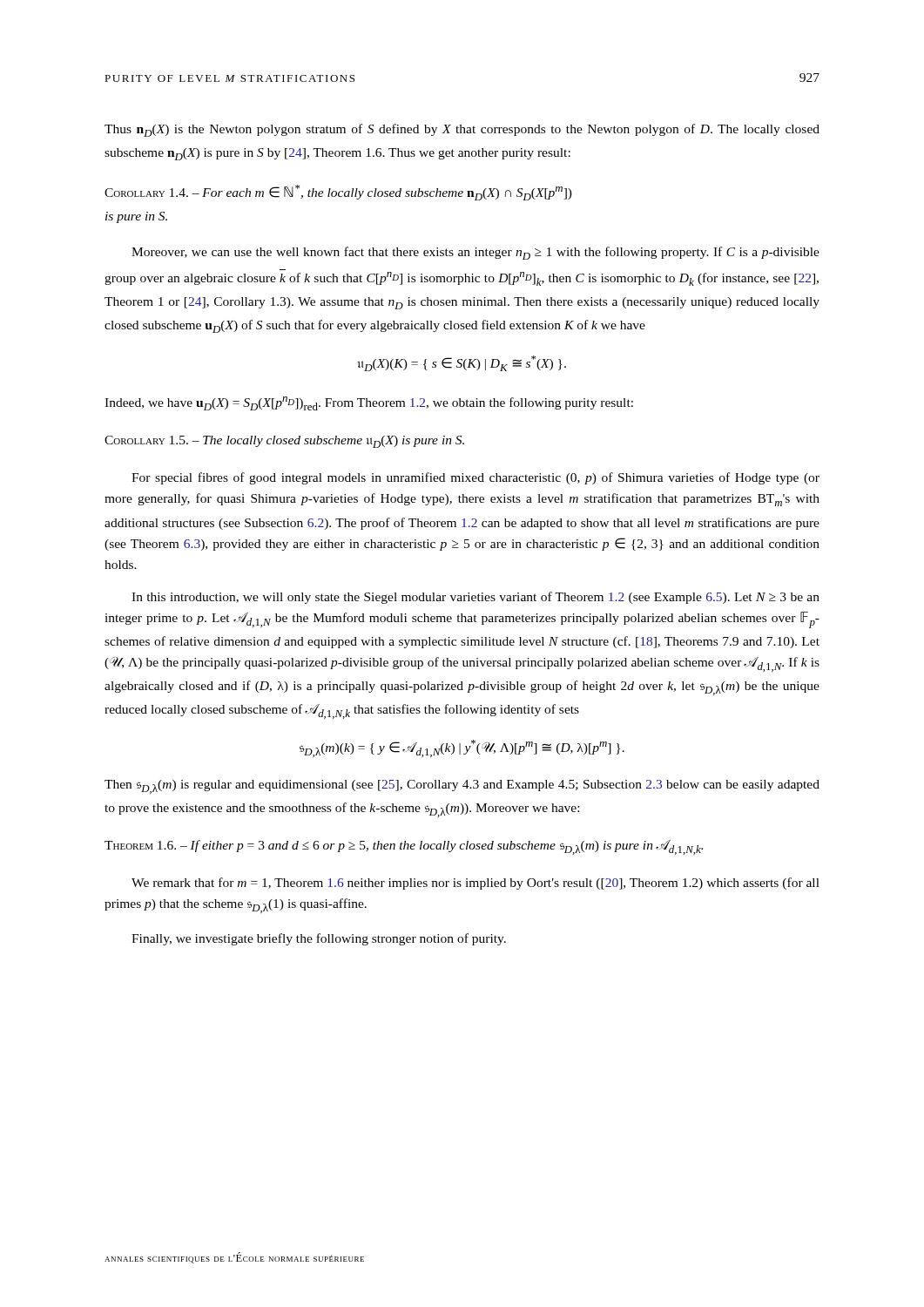Locate the text block that reads "For special fibres of good integral models"
This screenshot has height=1307, width=924.
[462, 521]
